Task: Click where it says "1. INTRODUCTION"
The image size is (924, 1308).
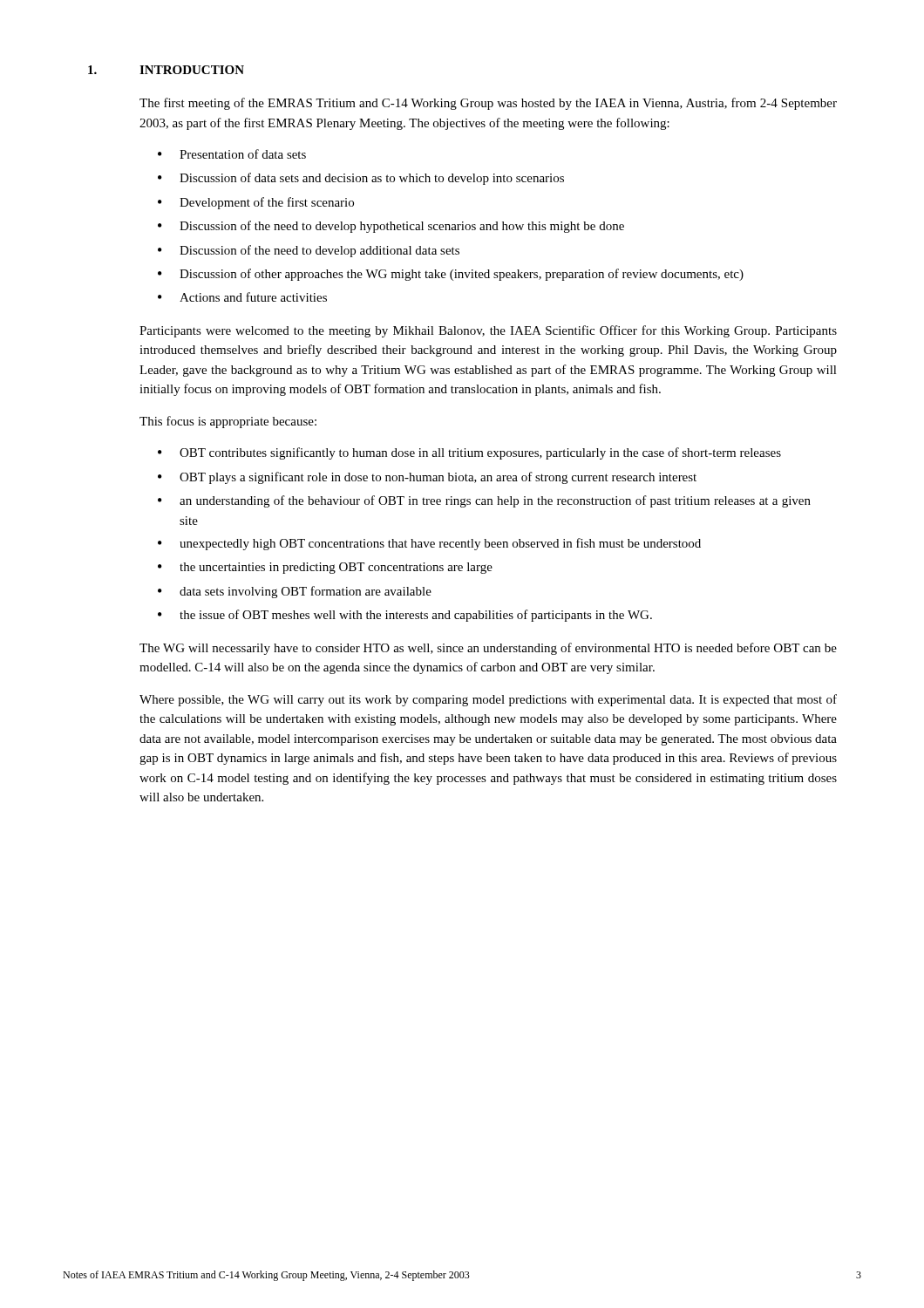Action: 166,70
